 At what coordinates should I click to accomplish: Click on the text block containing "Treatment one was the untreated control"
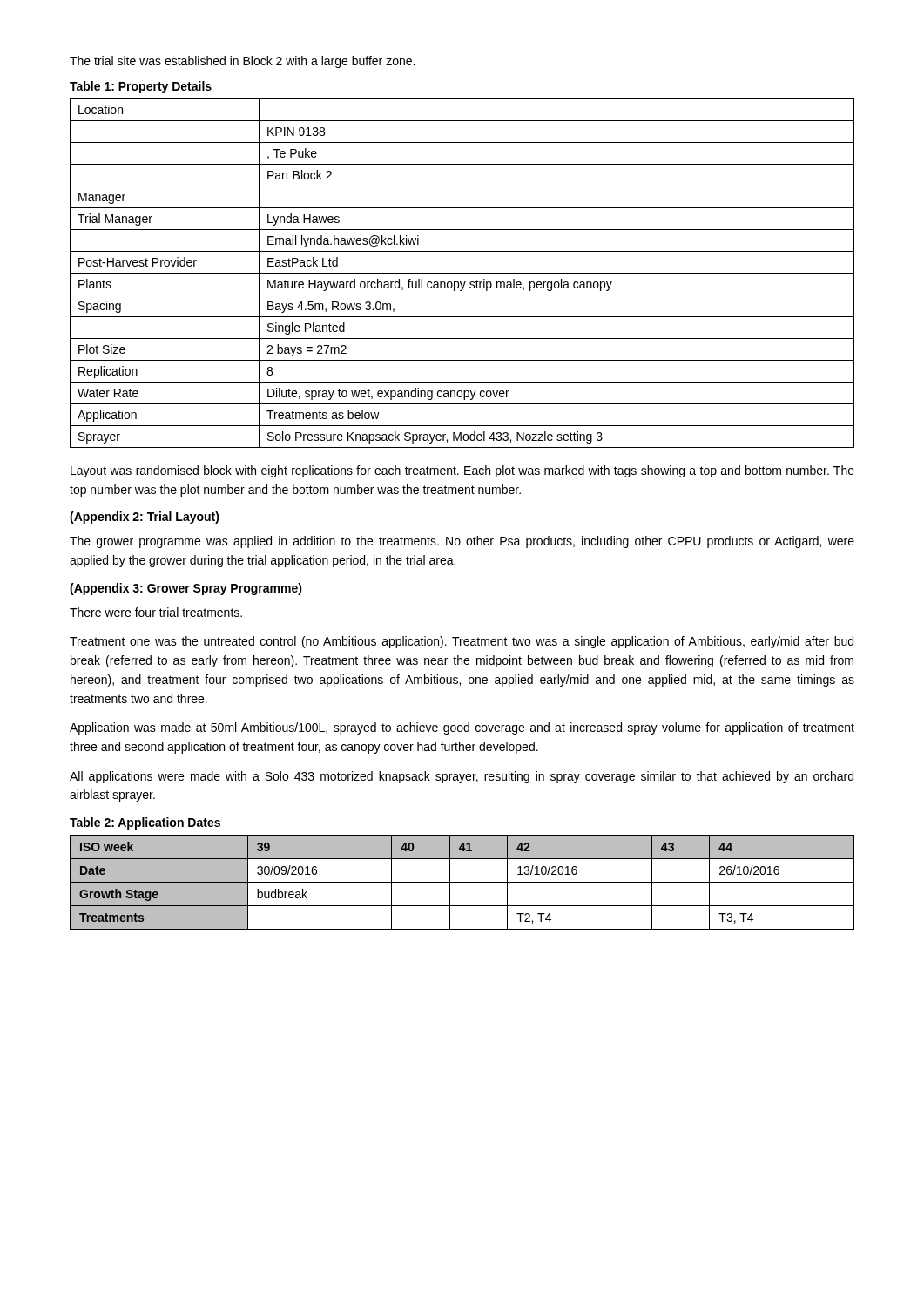coord(462,670)
